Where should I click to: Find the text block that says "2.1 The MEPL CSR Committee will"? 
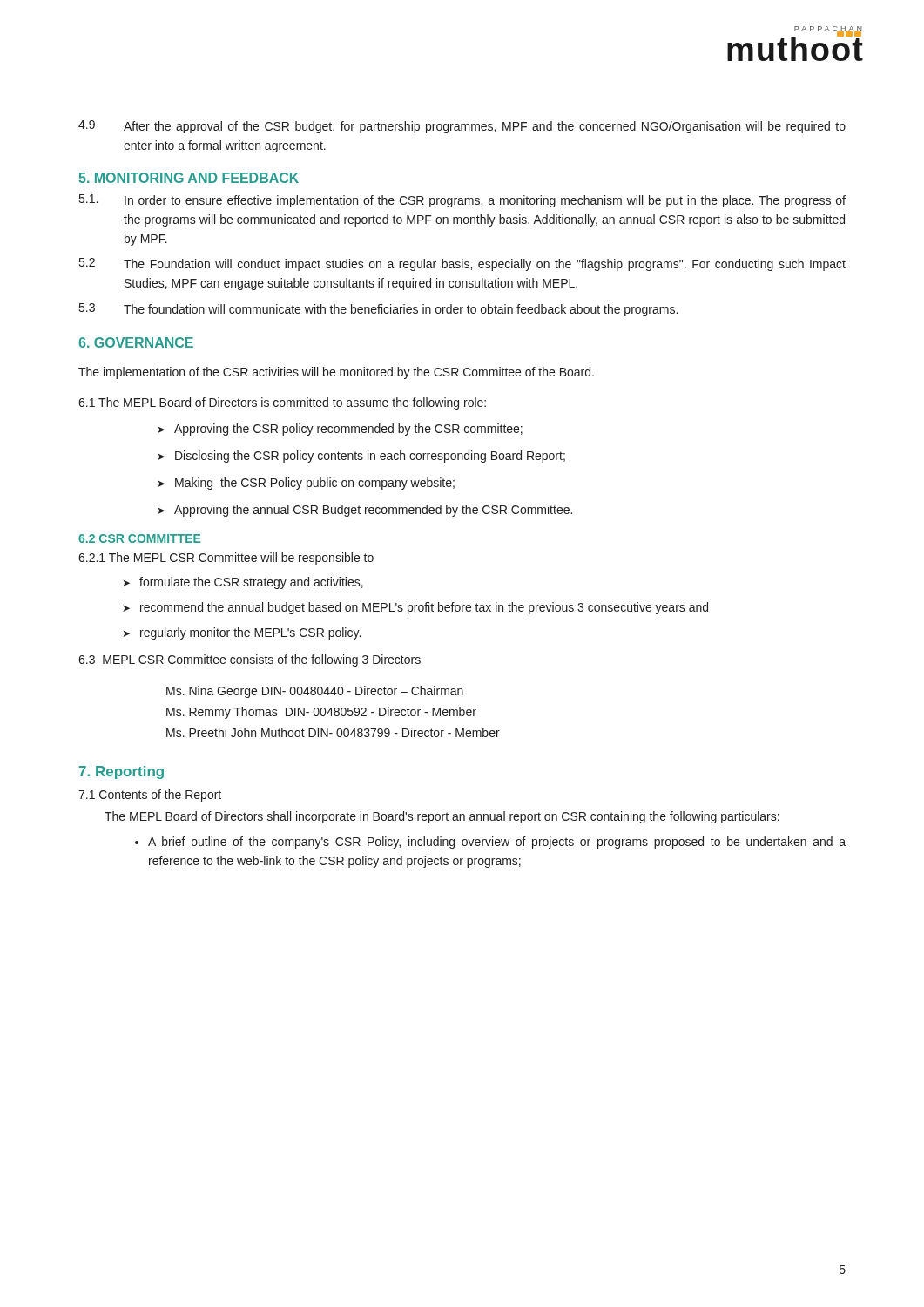tap(226, 559)
